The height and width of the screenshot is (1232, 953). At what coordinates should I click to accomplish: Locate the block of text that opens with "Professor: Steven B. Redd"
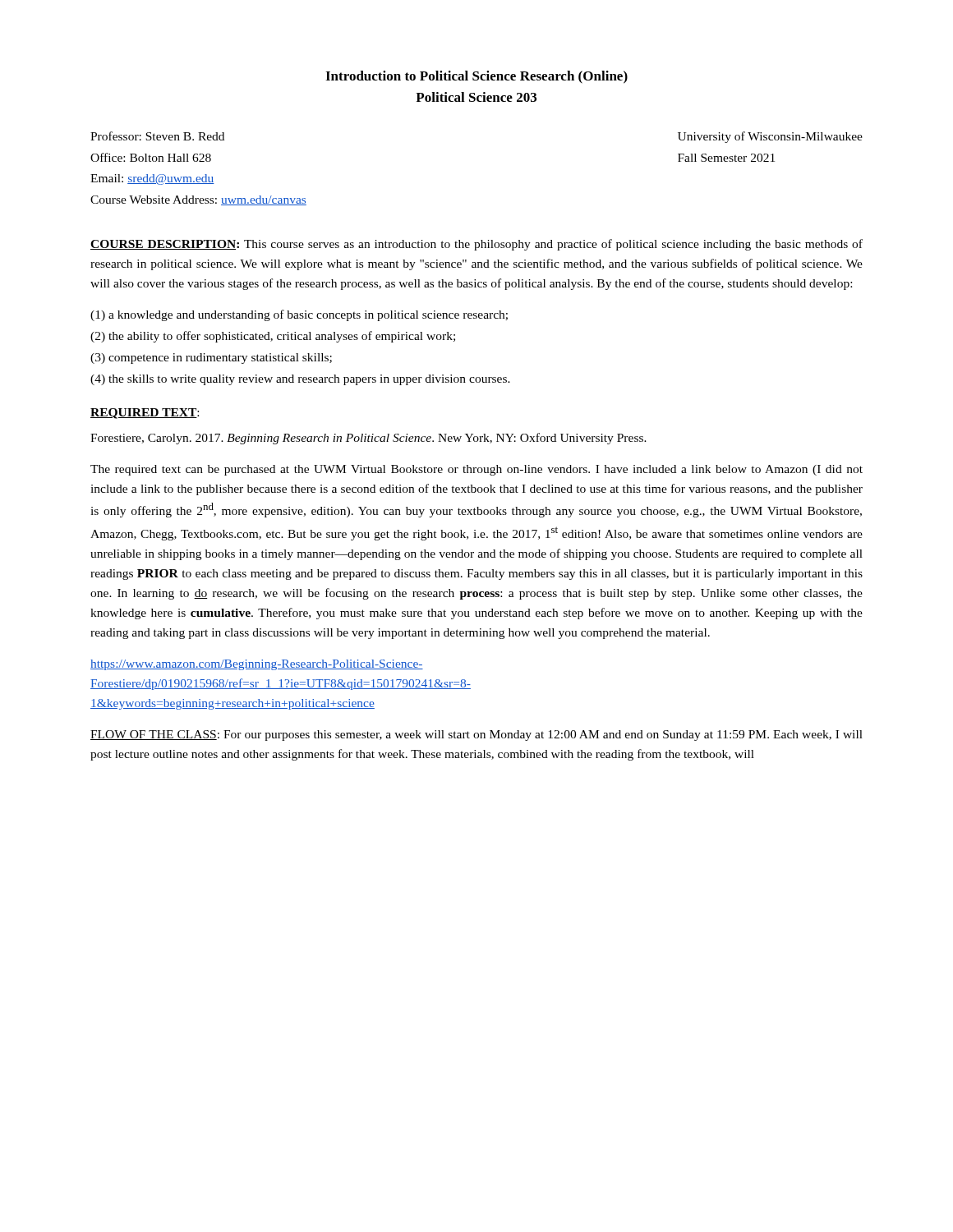coord(198,168)
